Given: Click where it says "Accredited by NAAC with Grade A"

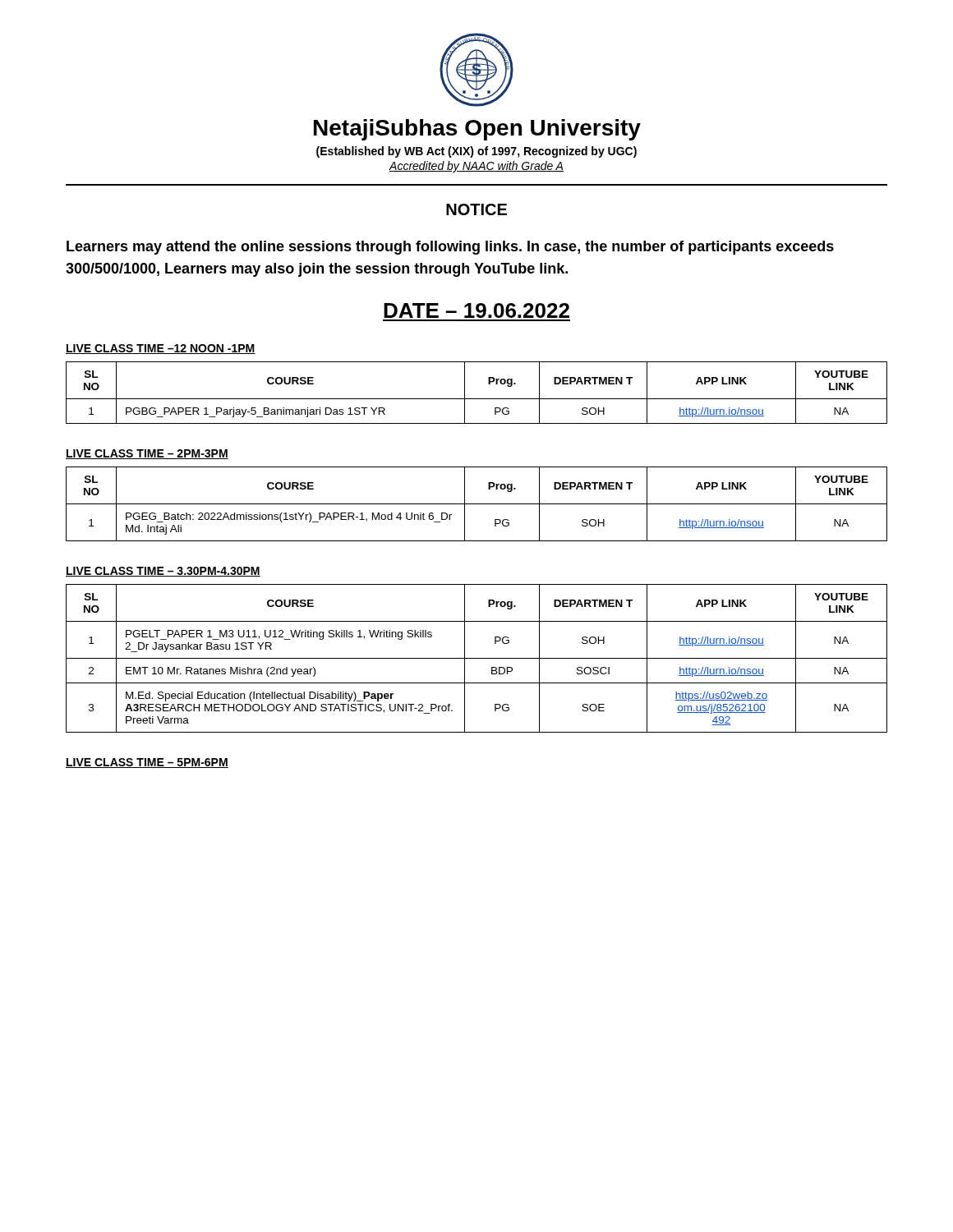Looking at the screenshot, I should tap(476, 166).
